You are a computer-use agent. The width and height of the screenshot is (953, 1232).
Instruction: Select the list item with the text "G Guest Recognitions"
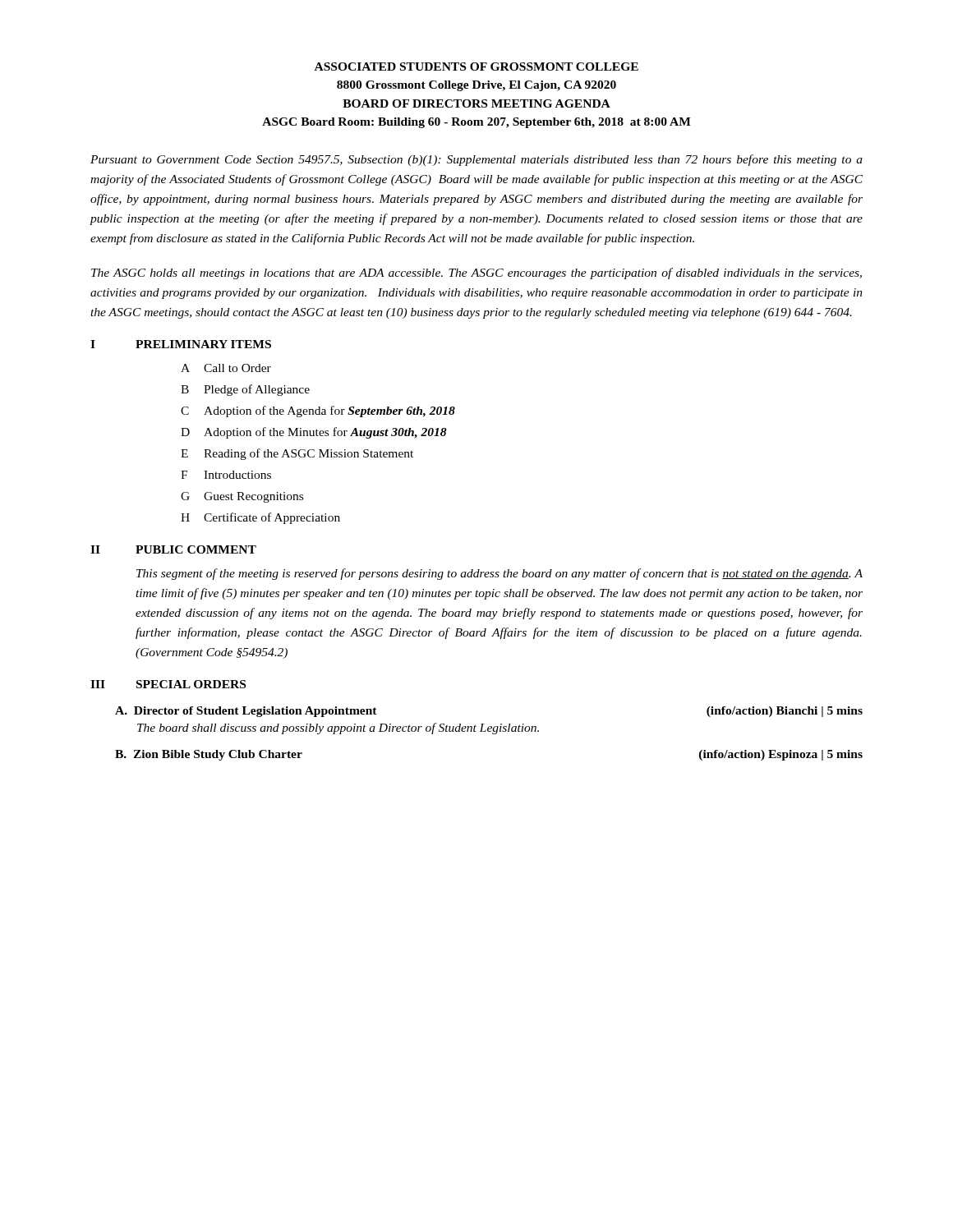(242, 497)
